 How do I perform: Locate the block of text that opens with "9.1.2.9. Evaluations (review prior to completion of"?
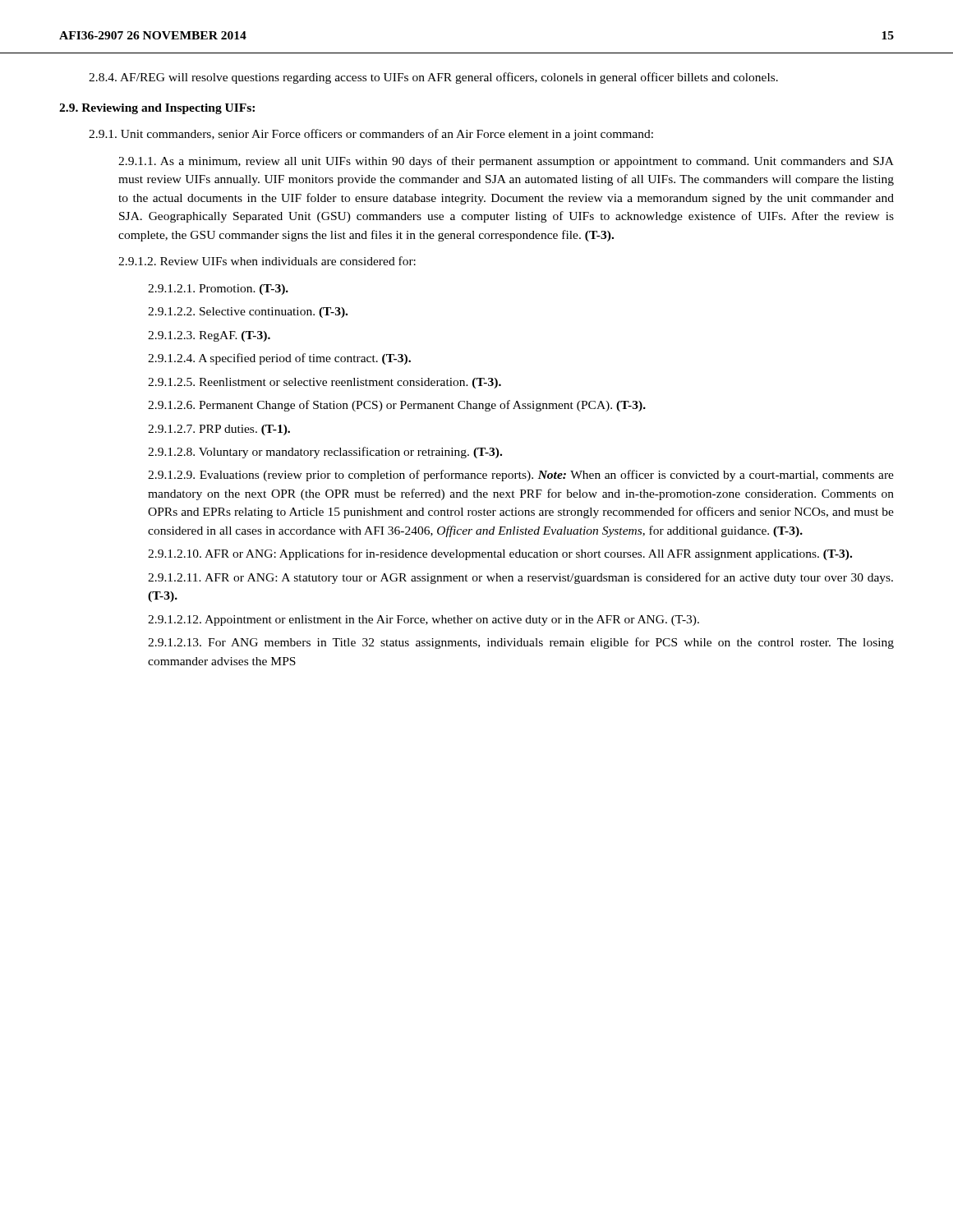click(x=521, y=502)
